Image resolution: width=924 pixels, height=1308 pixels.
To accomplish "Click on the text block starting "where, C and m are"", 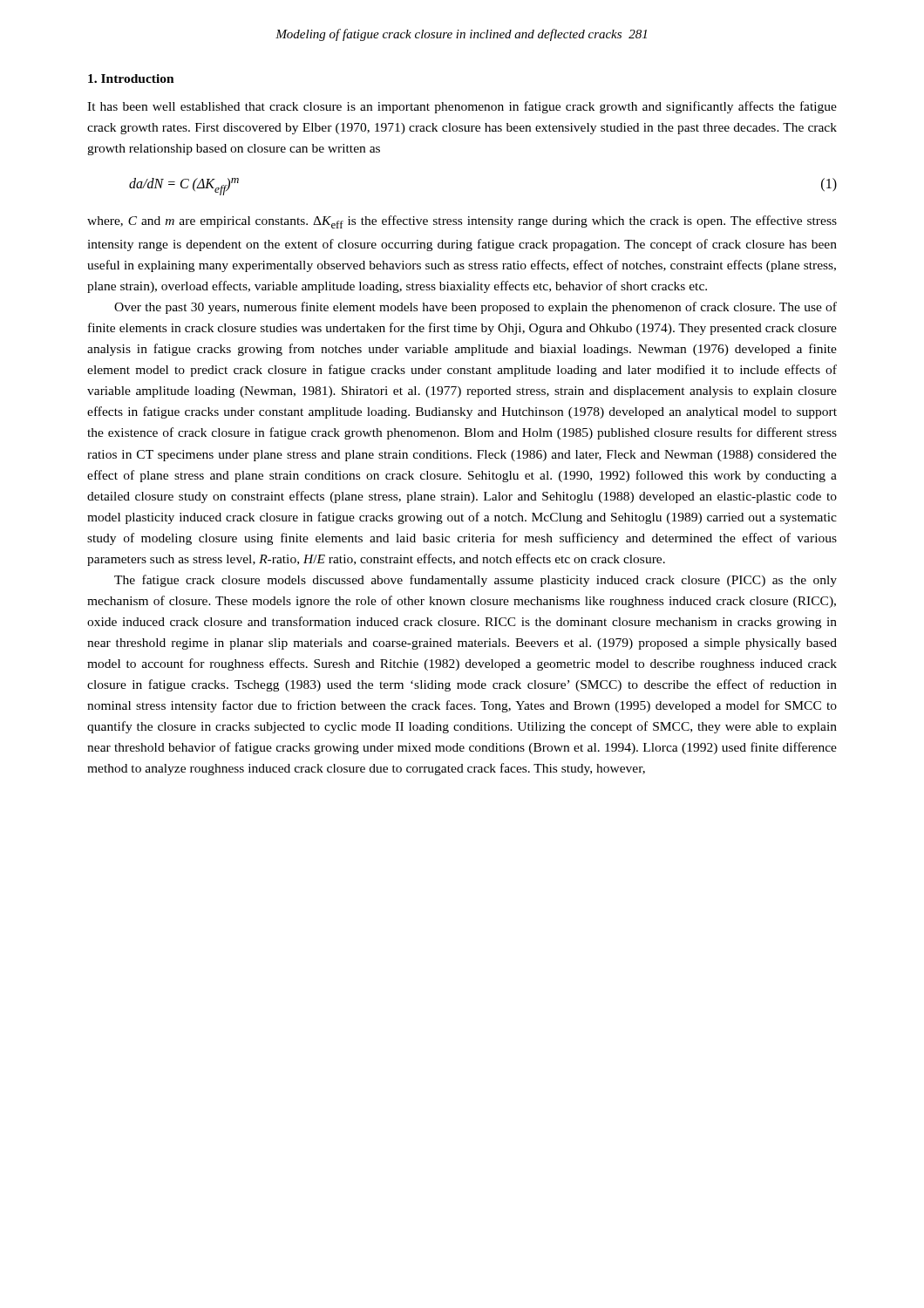I will pos(462,253).
